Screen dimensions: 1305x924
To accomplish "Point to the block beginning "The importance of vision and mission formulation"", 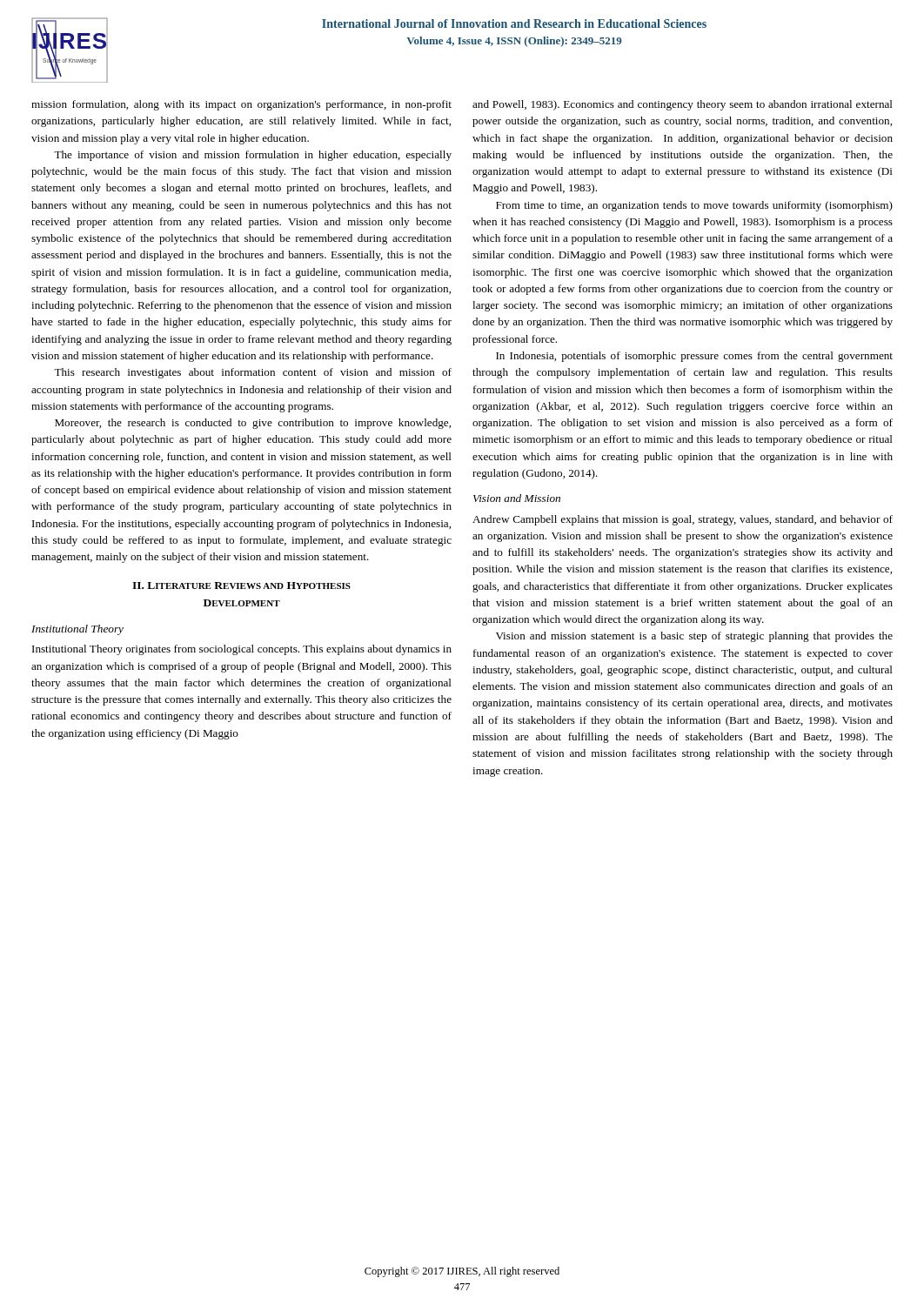I will pyautogui.click(x=241, y=255).
